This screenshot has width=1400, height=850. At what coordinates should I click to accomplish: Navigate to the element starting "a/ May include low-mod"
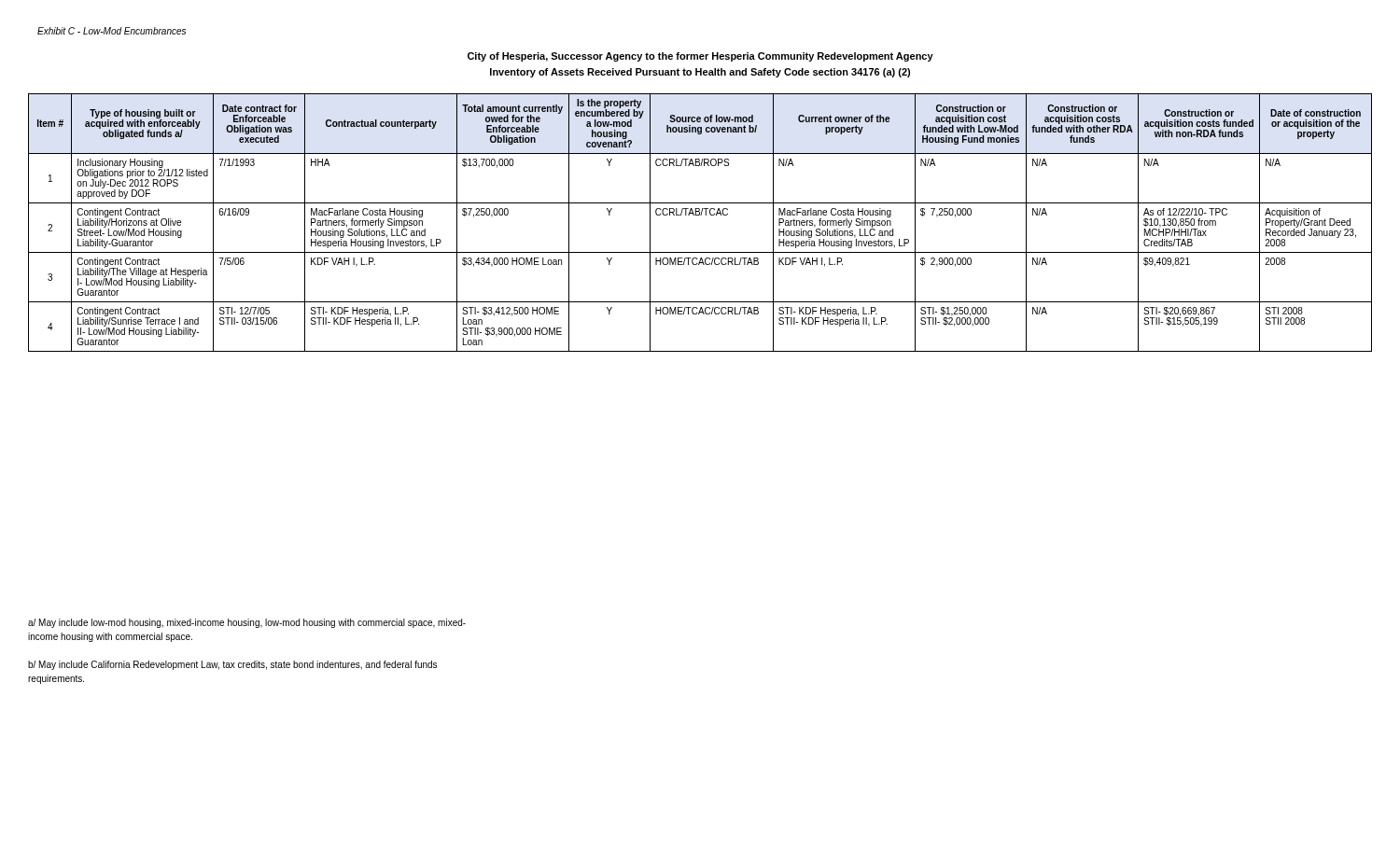247,630
